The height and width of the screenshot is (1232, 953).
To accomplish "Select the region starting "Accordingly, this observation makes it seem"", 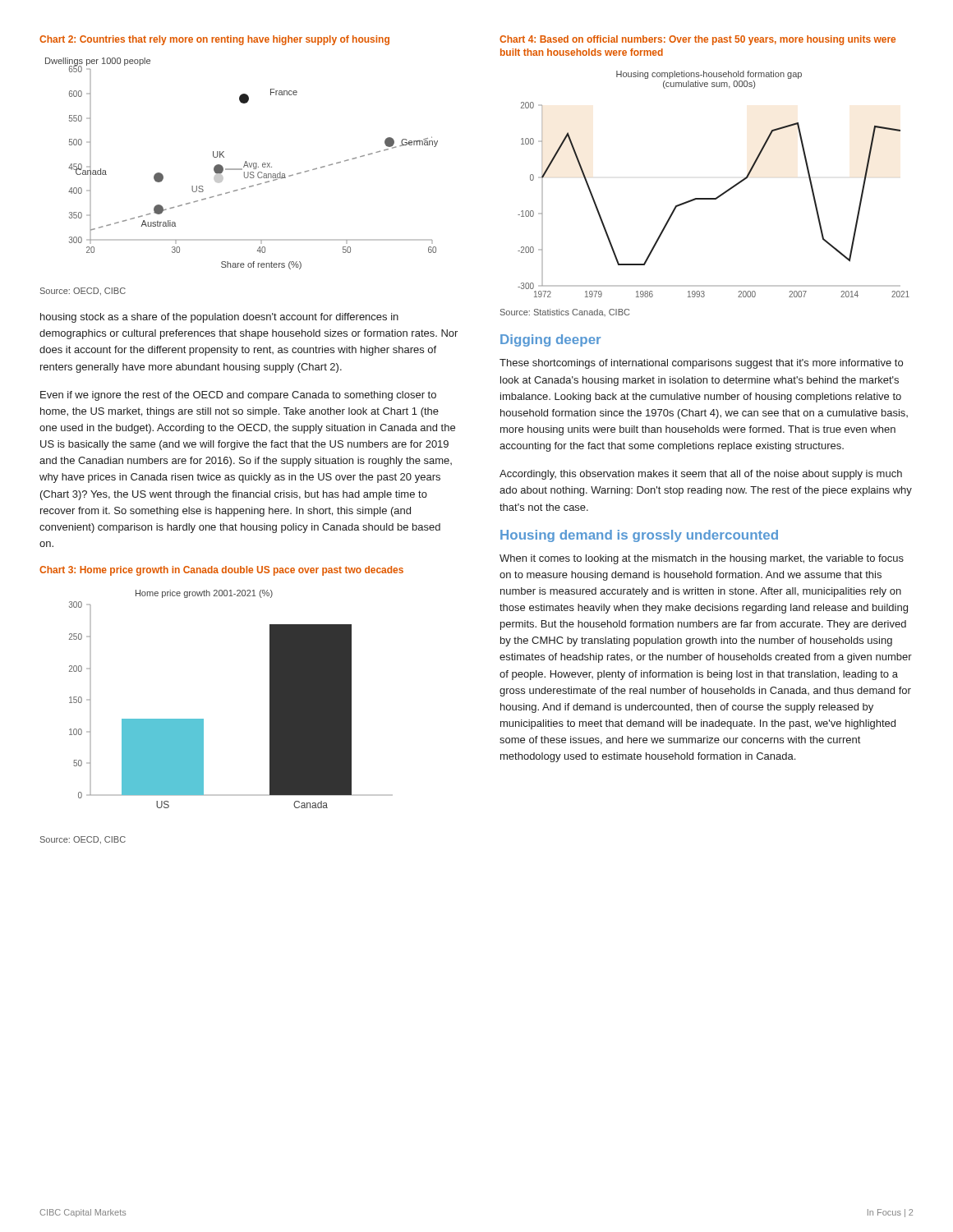I will (706, 490).
